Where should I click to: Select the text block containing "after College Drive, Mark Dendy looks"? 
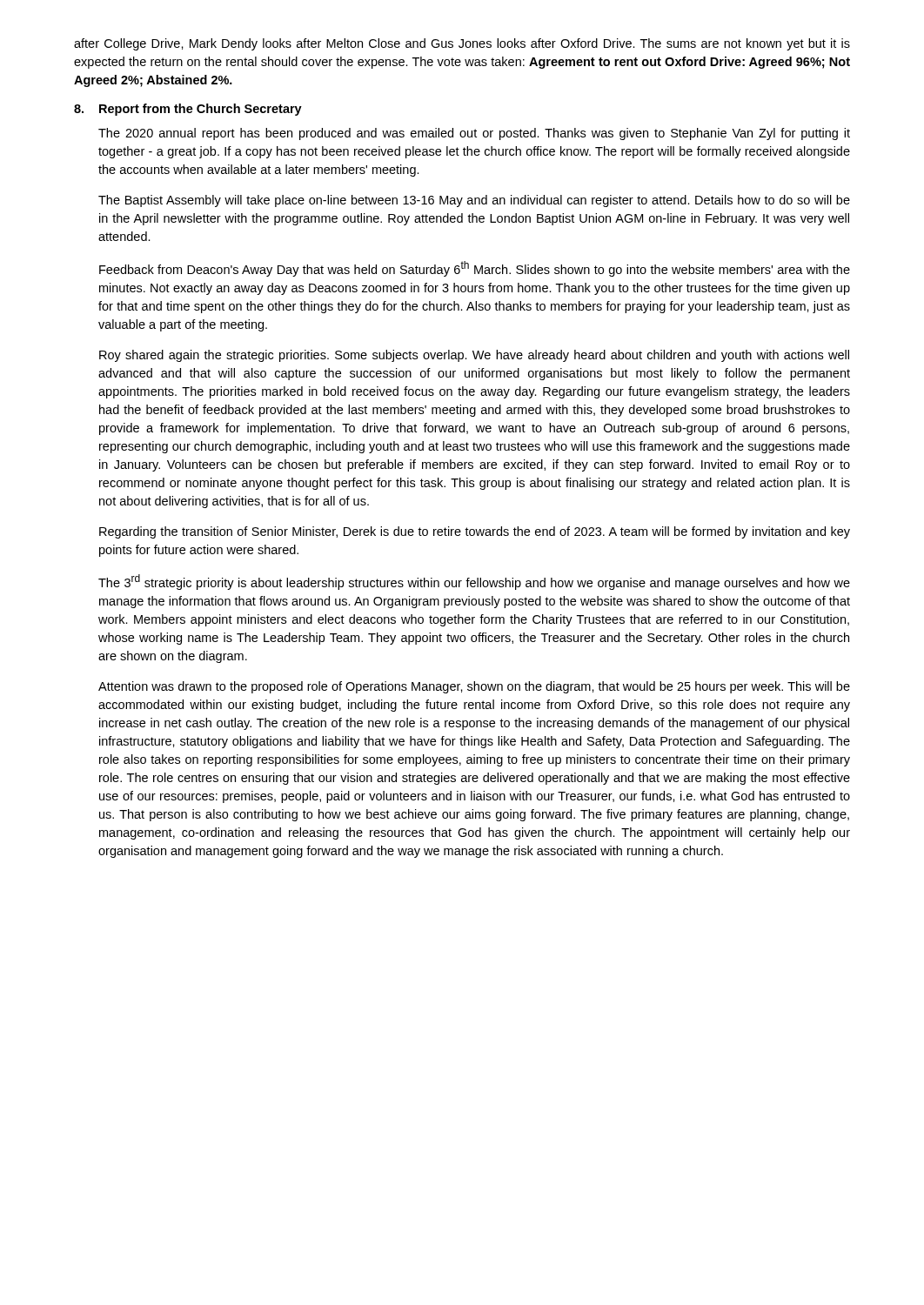click(x=462, y=62)
